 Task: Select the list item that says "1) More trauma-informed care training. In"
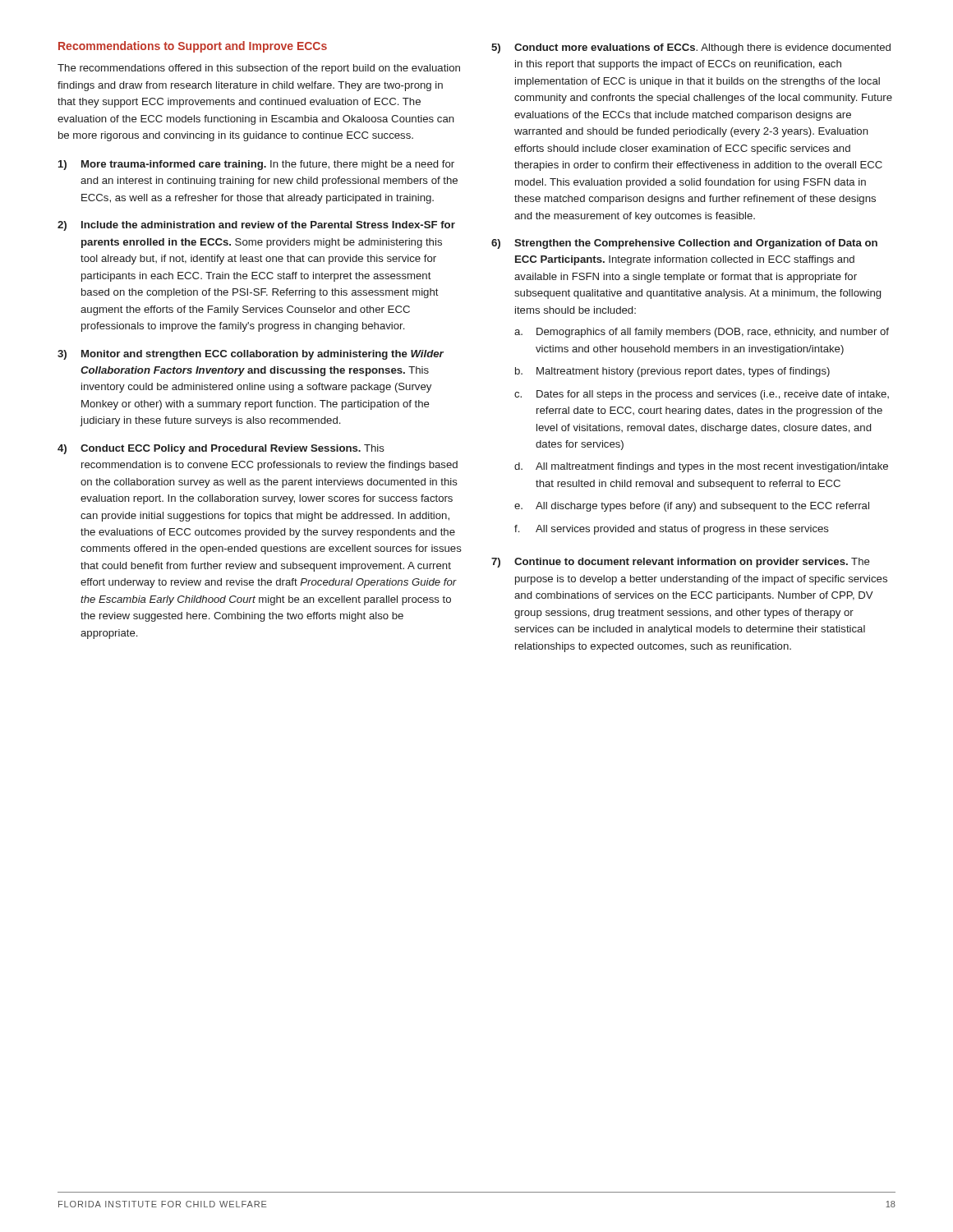(260, 181)
